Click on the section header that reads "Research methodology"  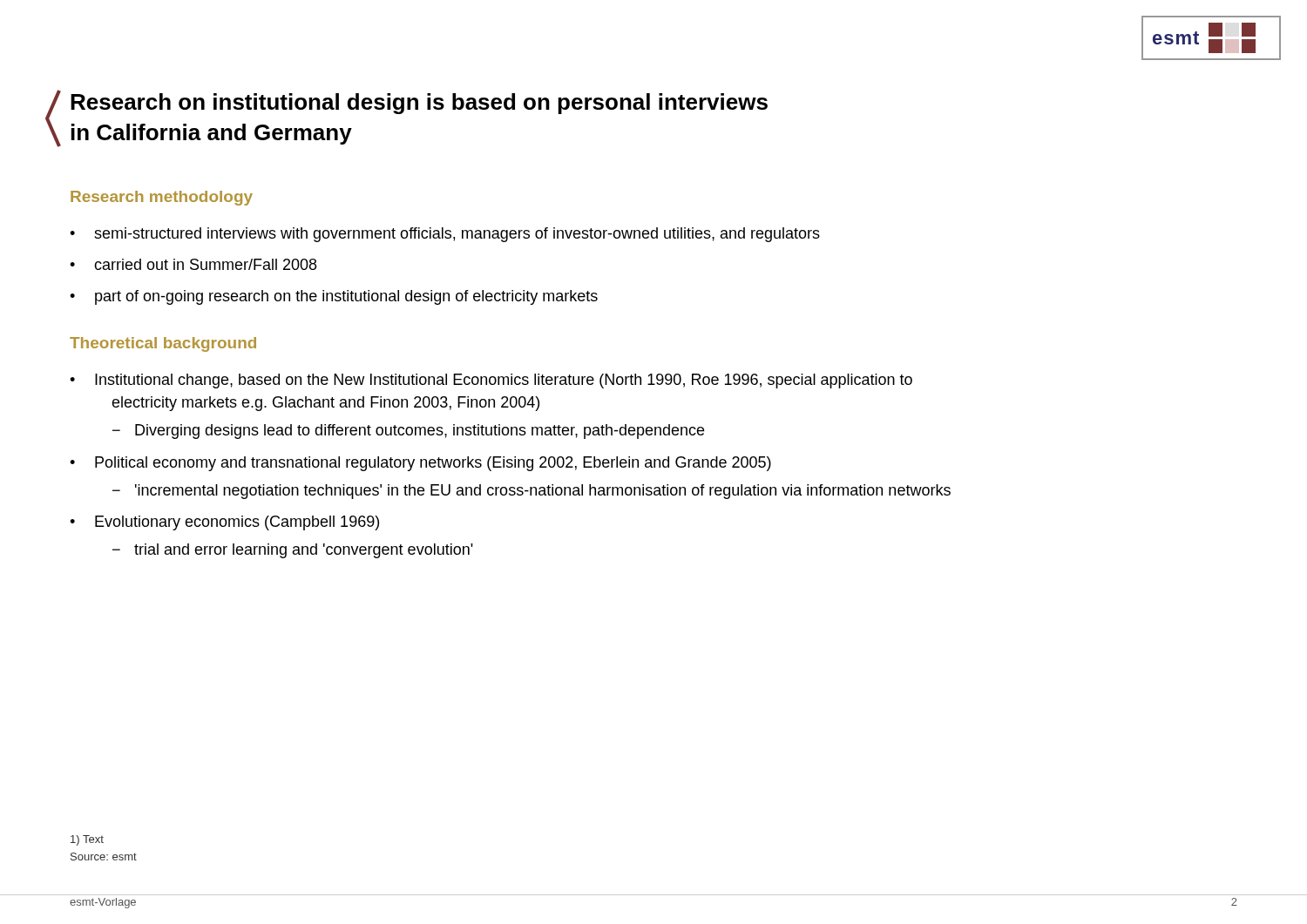tap(161, 196)
